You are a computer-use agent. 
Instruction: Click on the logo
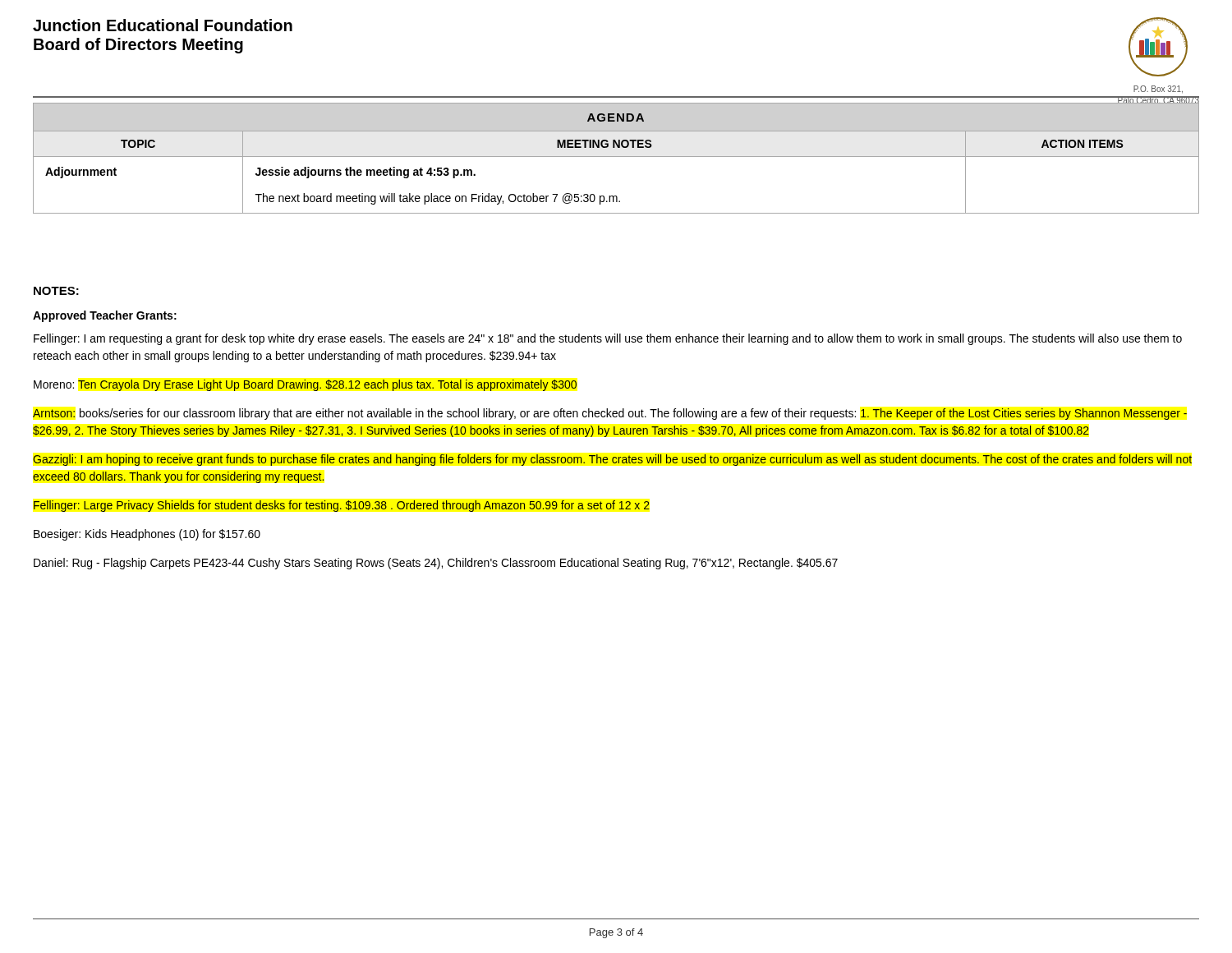1158,62
